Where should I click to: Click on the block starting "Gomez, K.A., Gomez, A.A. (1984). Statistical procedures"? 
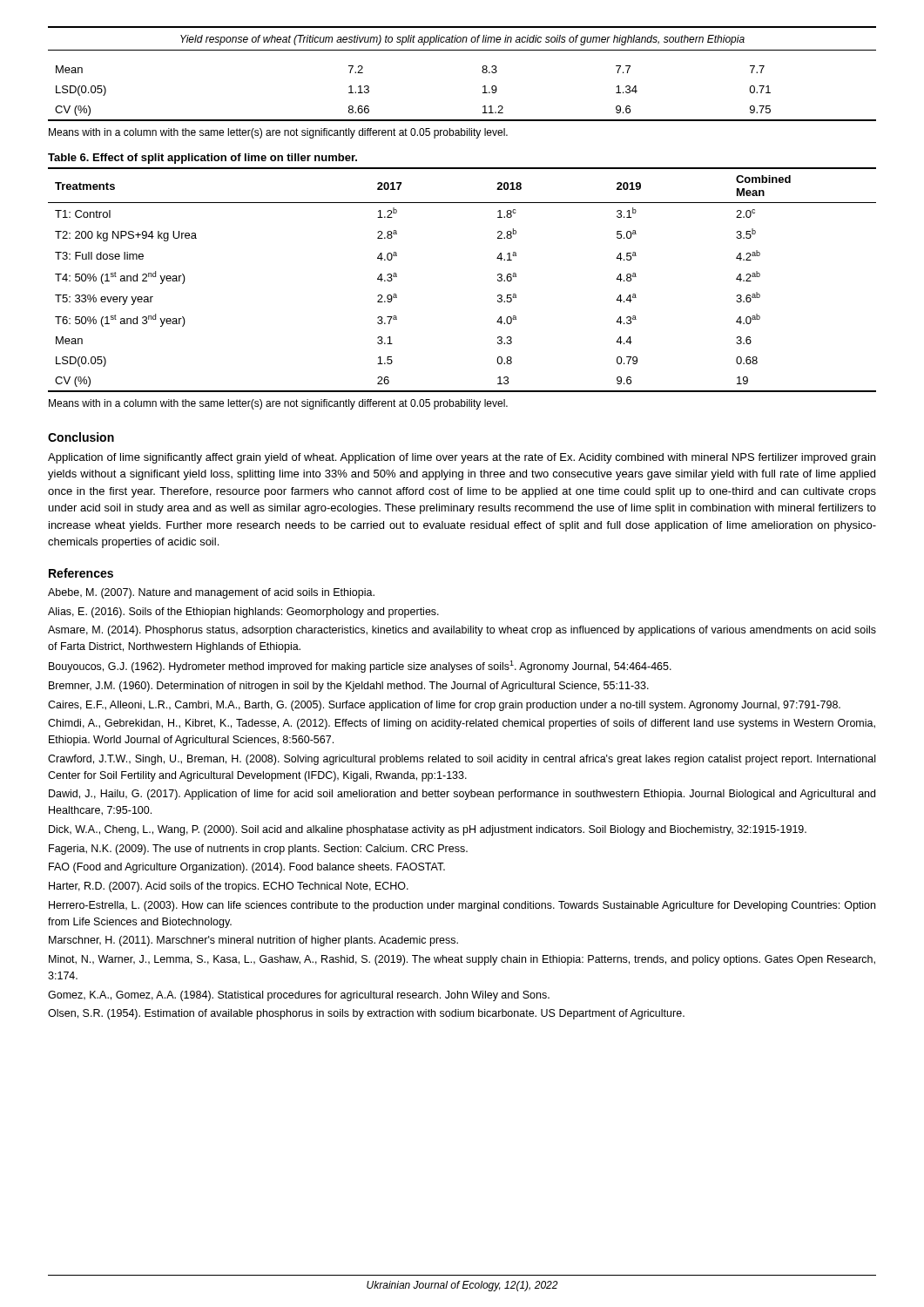[299, 995]
